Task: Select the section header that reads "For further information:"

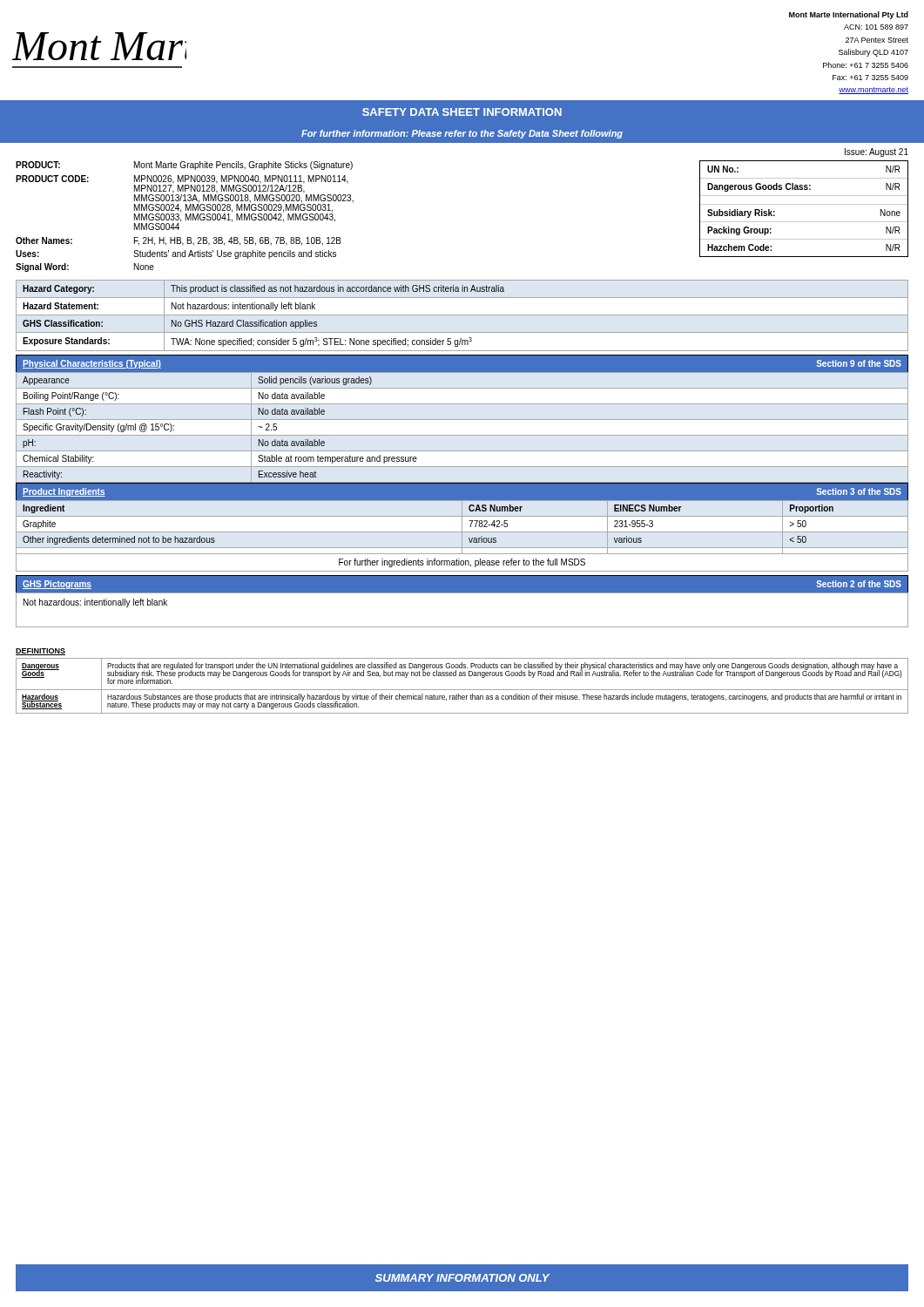Action: (x=462, y=133)
